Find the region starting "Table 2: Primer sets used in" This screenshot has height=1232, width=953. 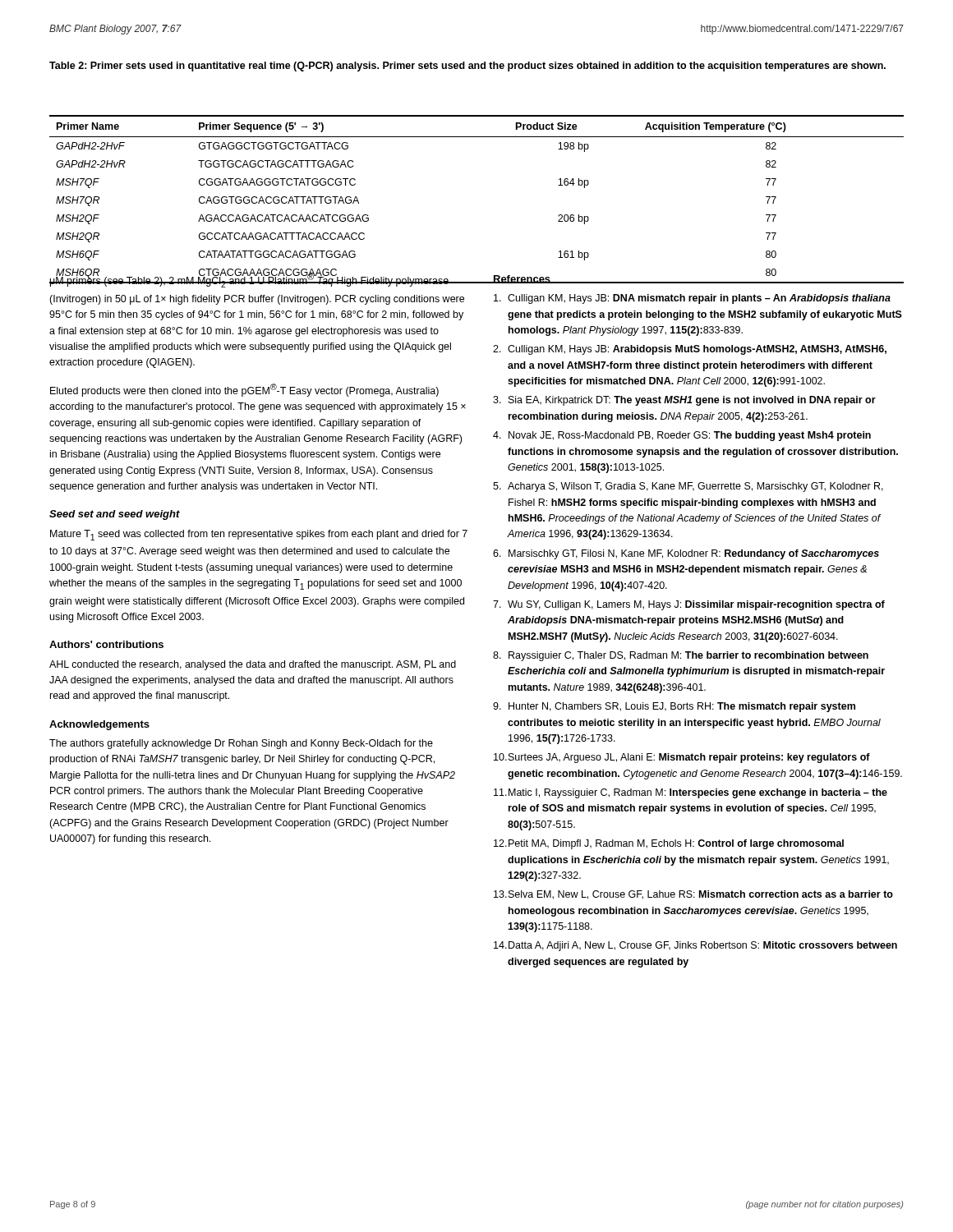tap(468, 66)
